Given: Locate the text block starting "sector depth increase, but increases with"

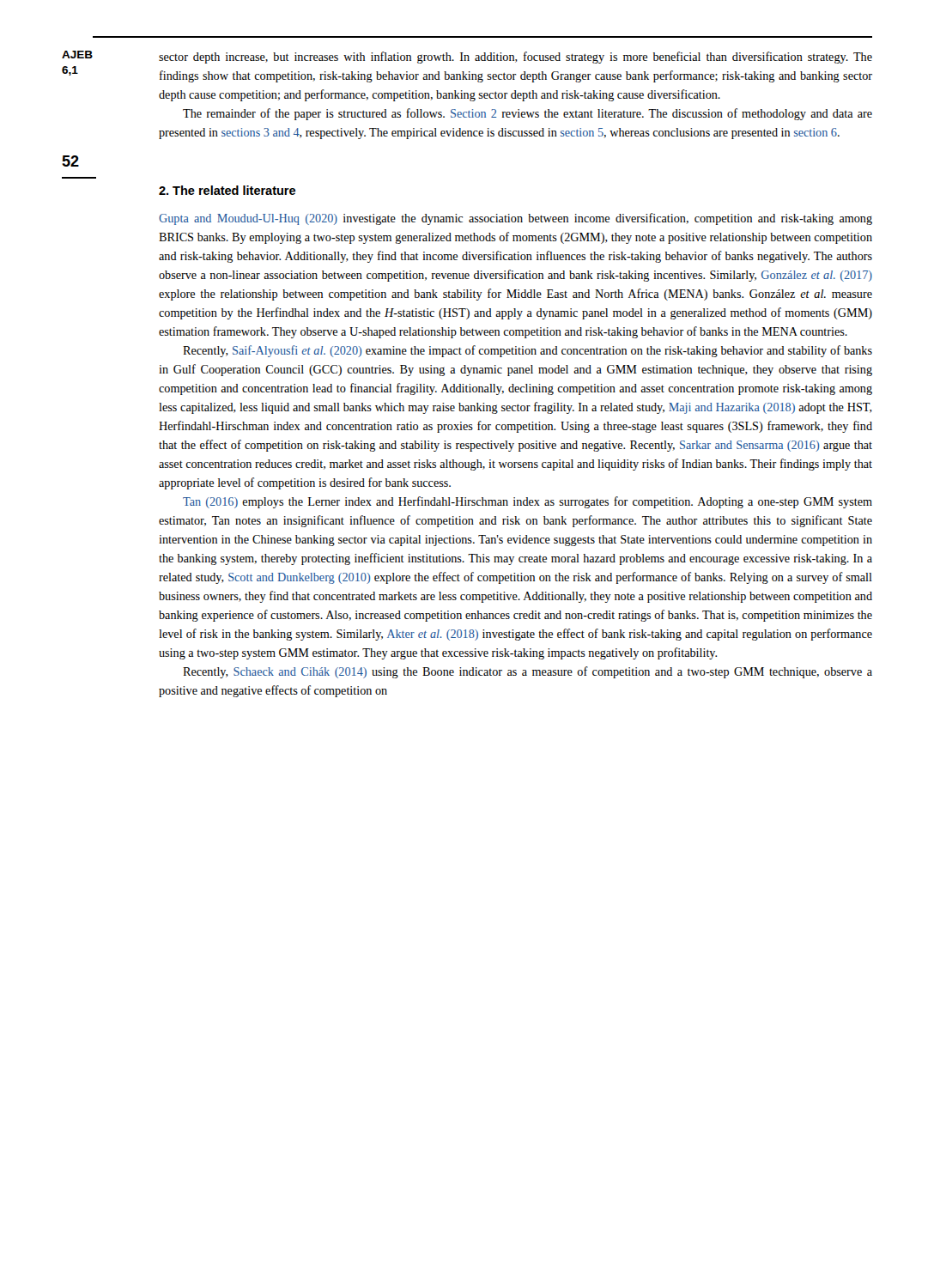Looking at the screenshot, I should (515, 94).
